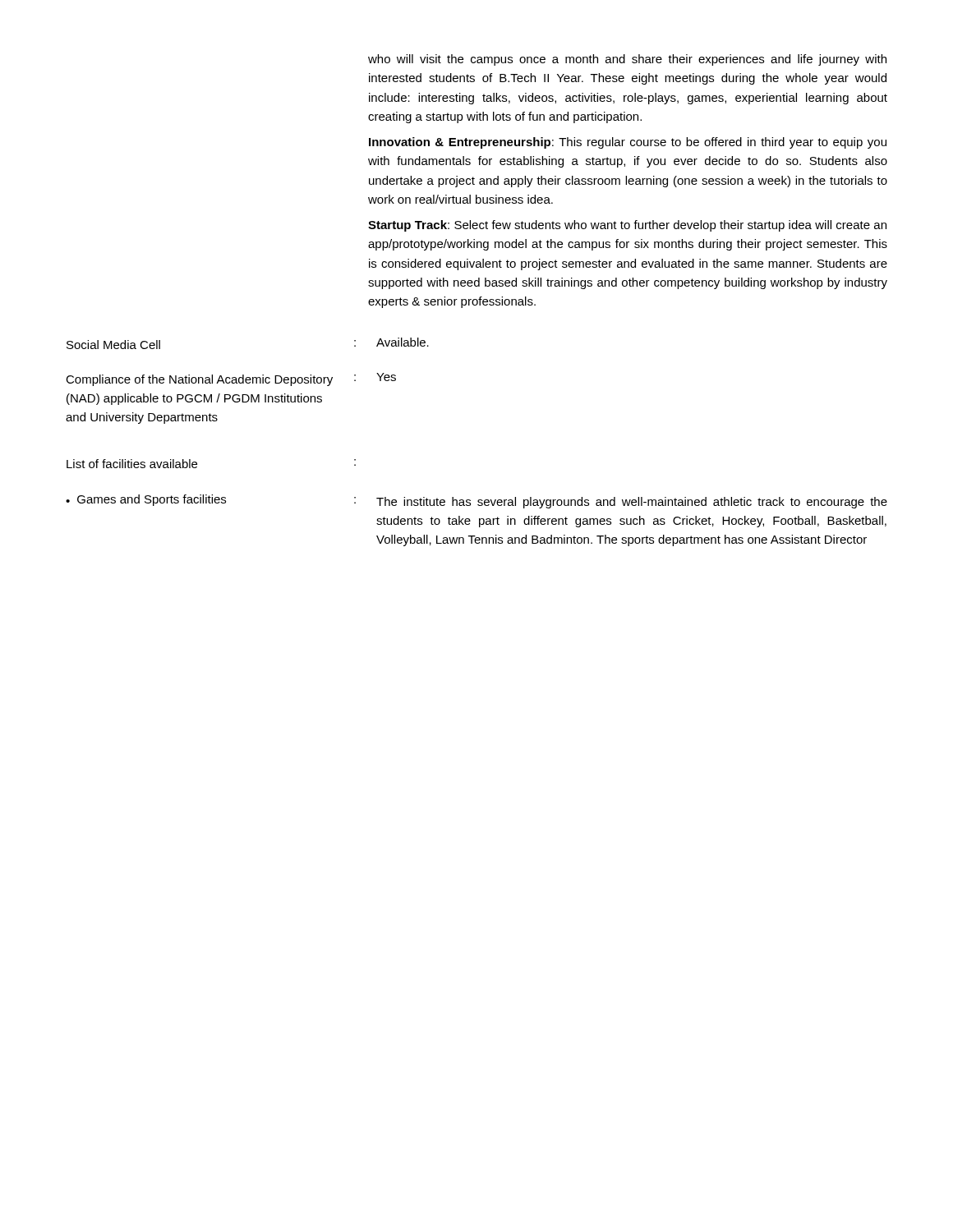Point to the block beginning "who will visit the campus once"
Viewport: 953px width, 1232px height.
(628, 180)
